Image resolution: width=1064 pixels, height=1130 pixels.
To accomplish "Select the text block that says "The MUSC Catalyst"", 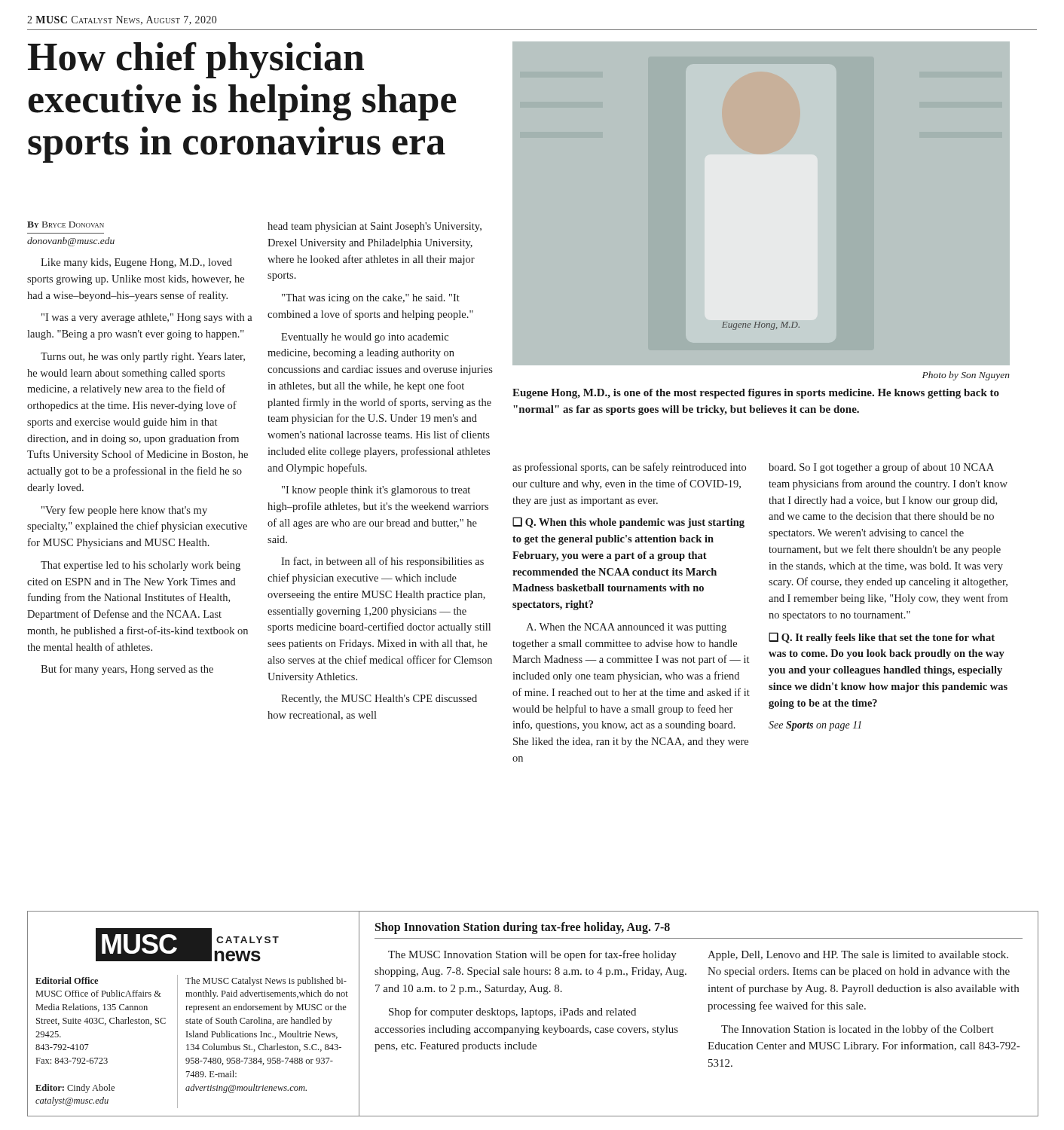I will [x=267, y=1034].
